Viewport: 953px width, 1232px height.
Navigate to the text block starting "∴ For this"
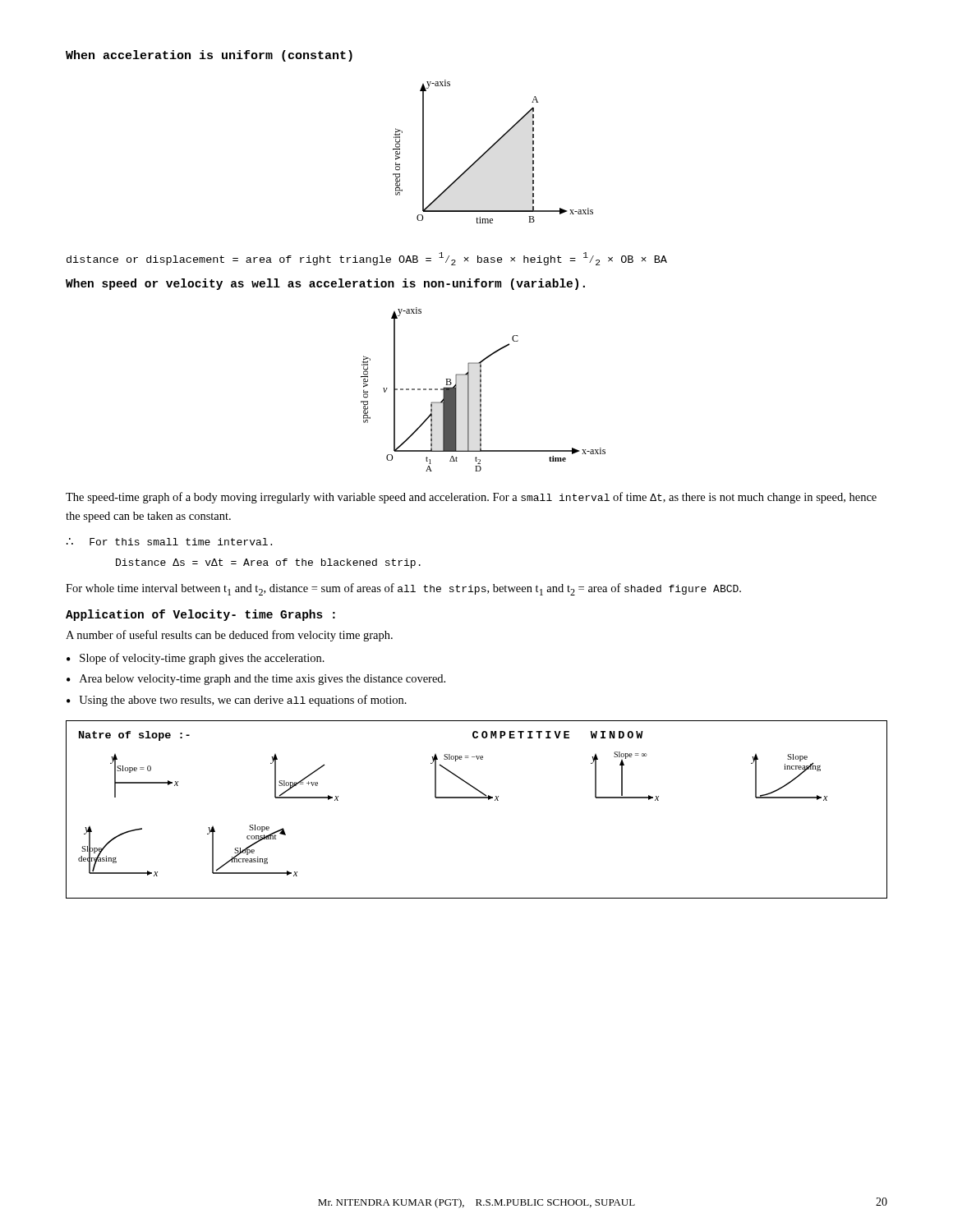pyautogui.click(x=170, y=542)
